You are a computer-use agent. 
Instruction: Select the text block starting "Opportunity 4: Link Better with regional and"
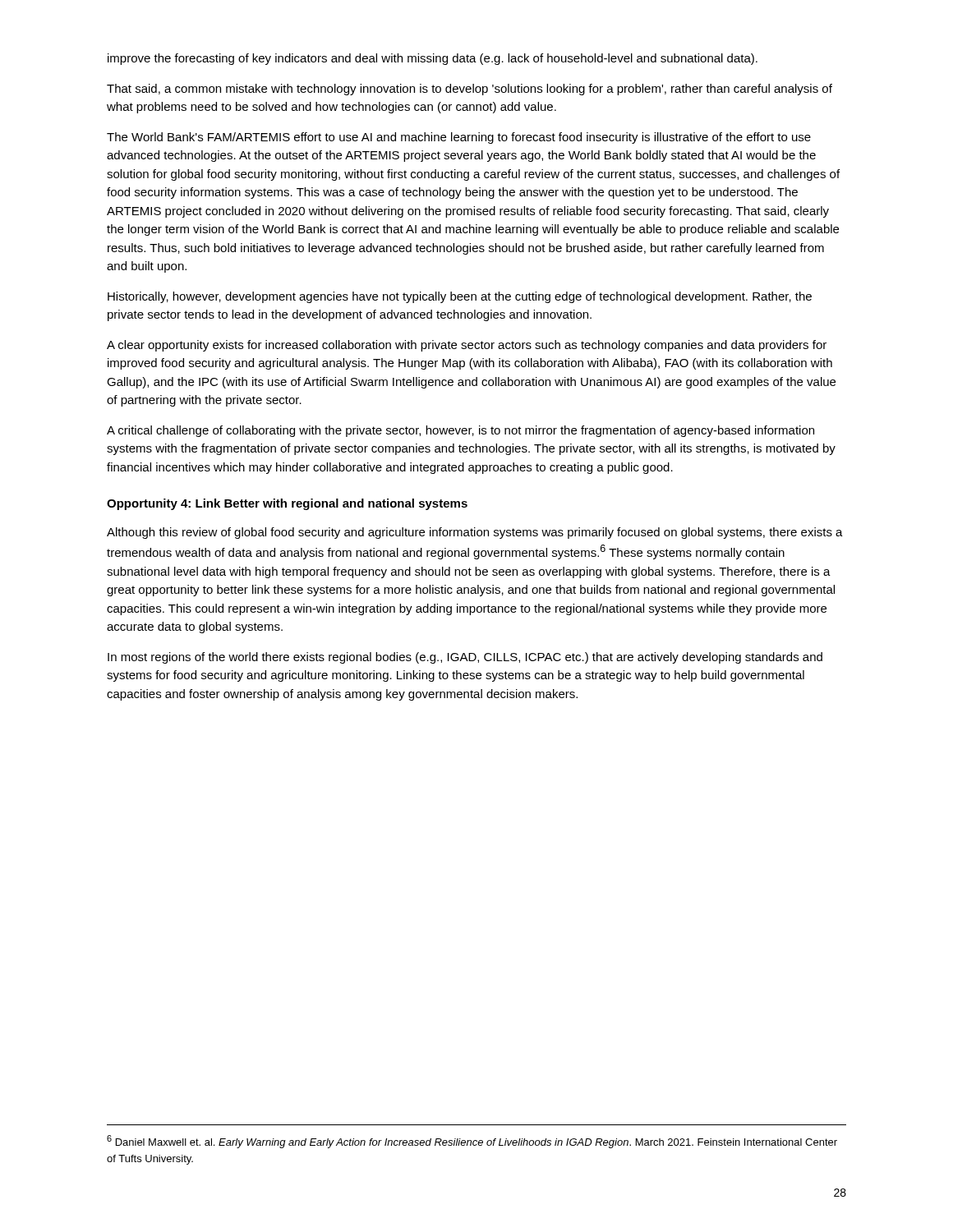(x=287, y=503)
